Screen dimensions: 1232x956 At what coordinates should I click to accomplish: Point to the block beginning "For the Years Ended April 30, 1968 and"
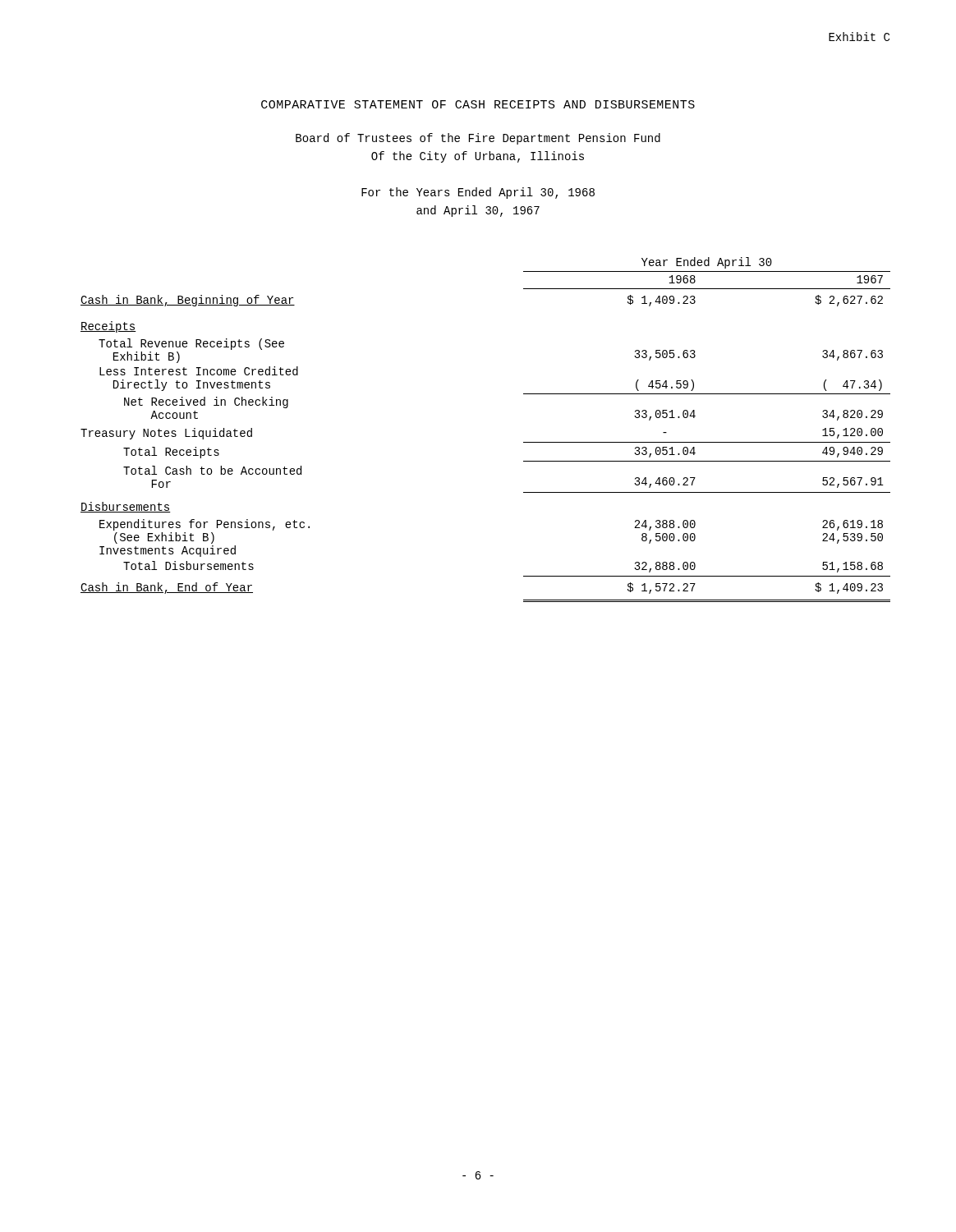(478, 202)
